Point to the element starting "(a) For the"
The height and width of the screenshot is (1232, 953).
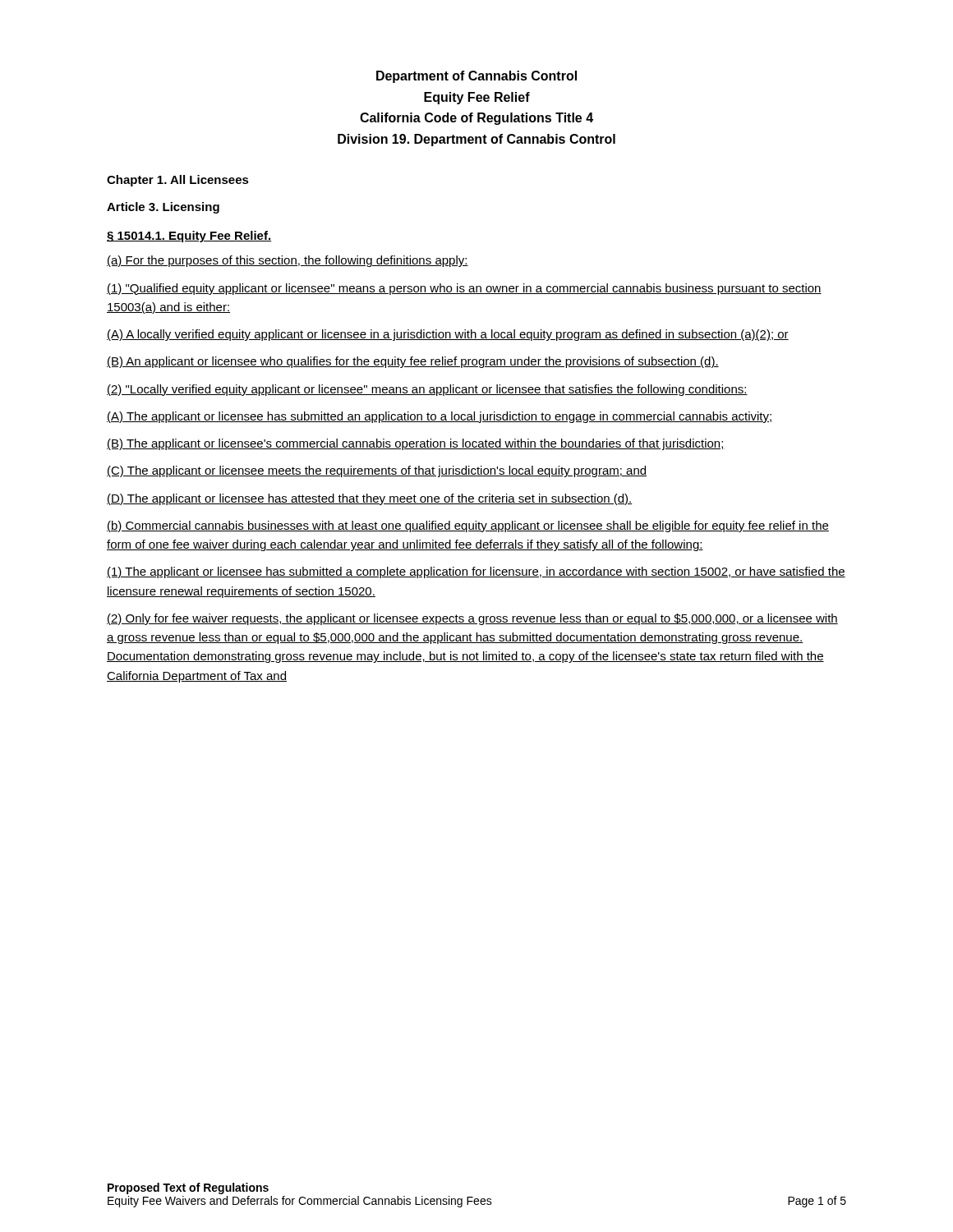(287, 260)
